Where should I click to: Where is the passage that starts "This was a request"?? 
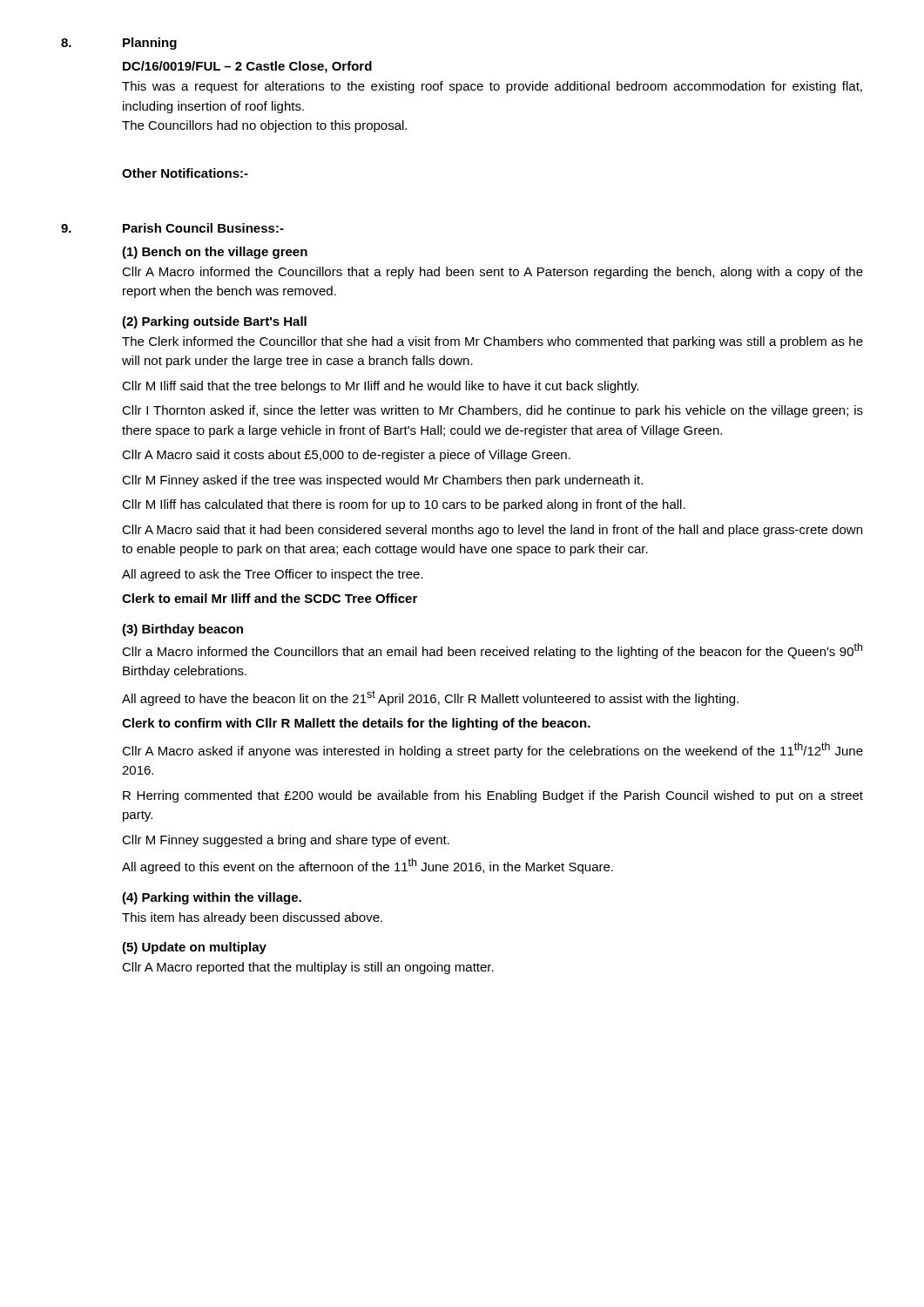[492, 87]
